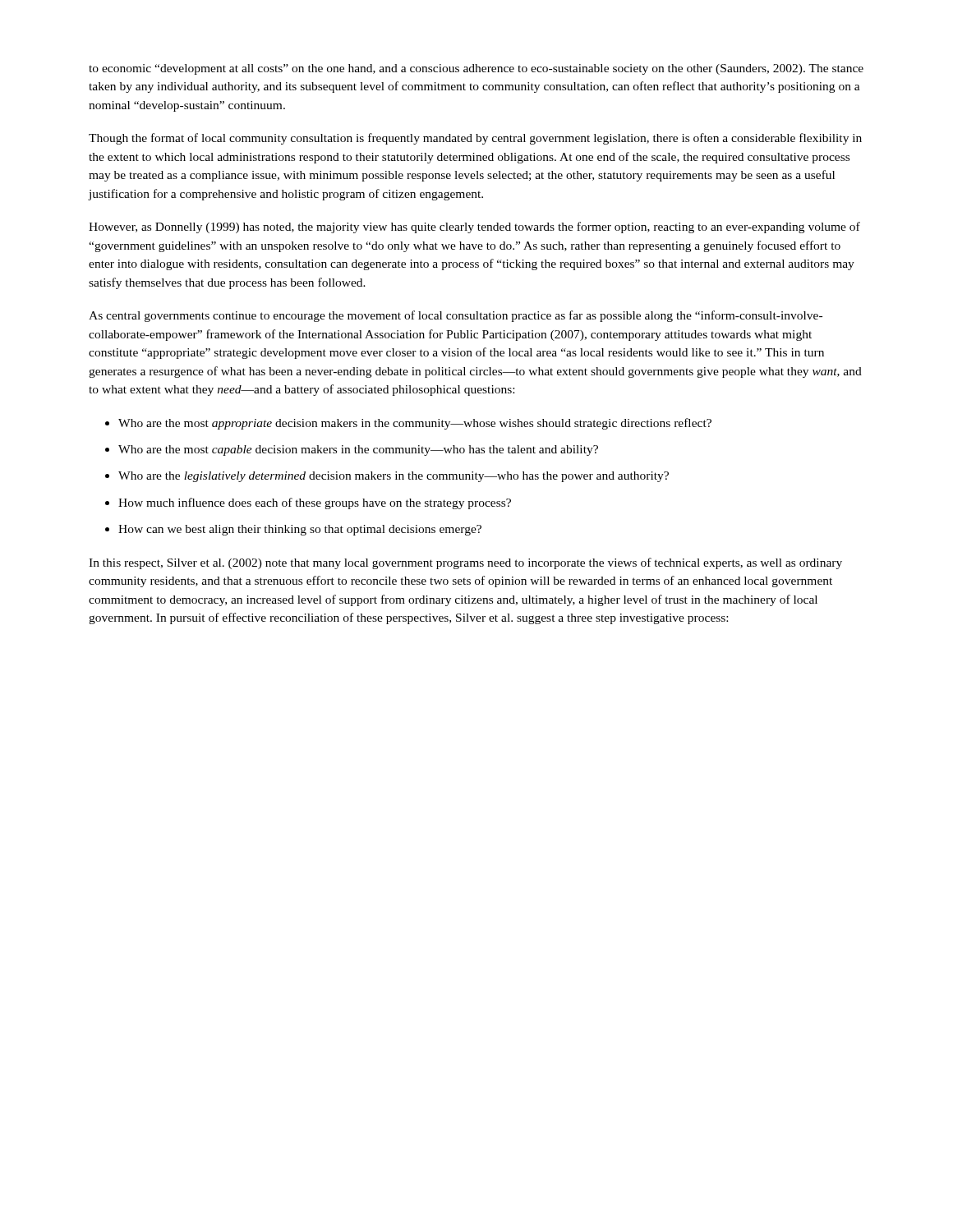Find the passage starting "Who are the legislatively determined decision makers"

click(x=394, y=475)
